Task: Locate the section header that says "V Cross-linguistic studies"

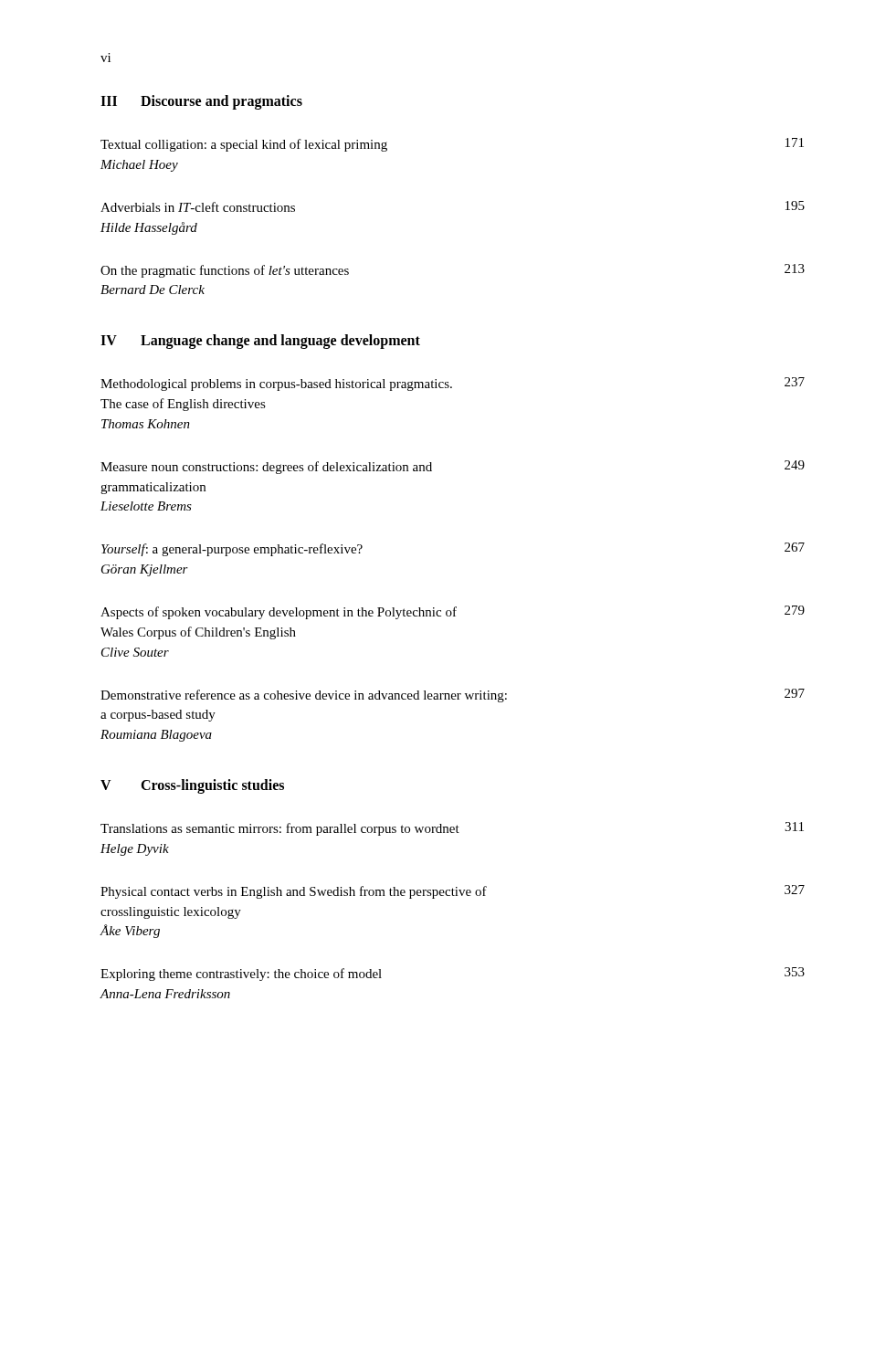Action: pyautogui.click(x=192, y=785)
